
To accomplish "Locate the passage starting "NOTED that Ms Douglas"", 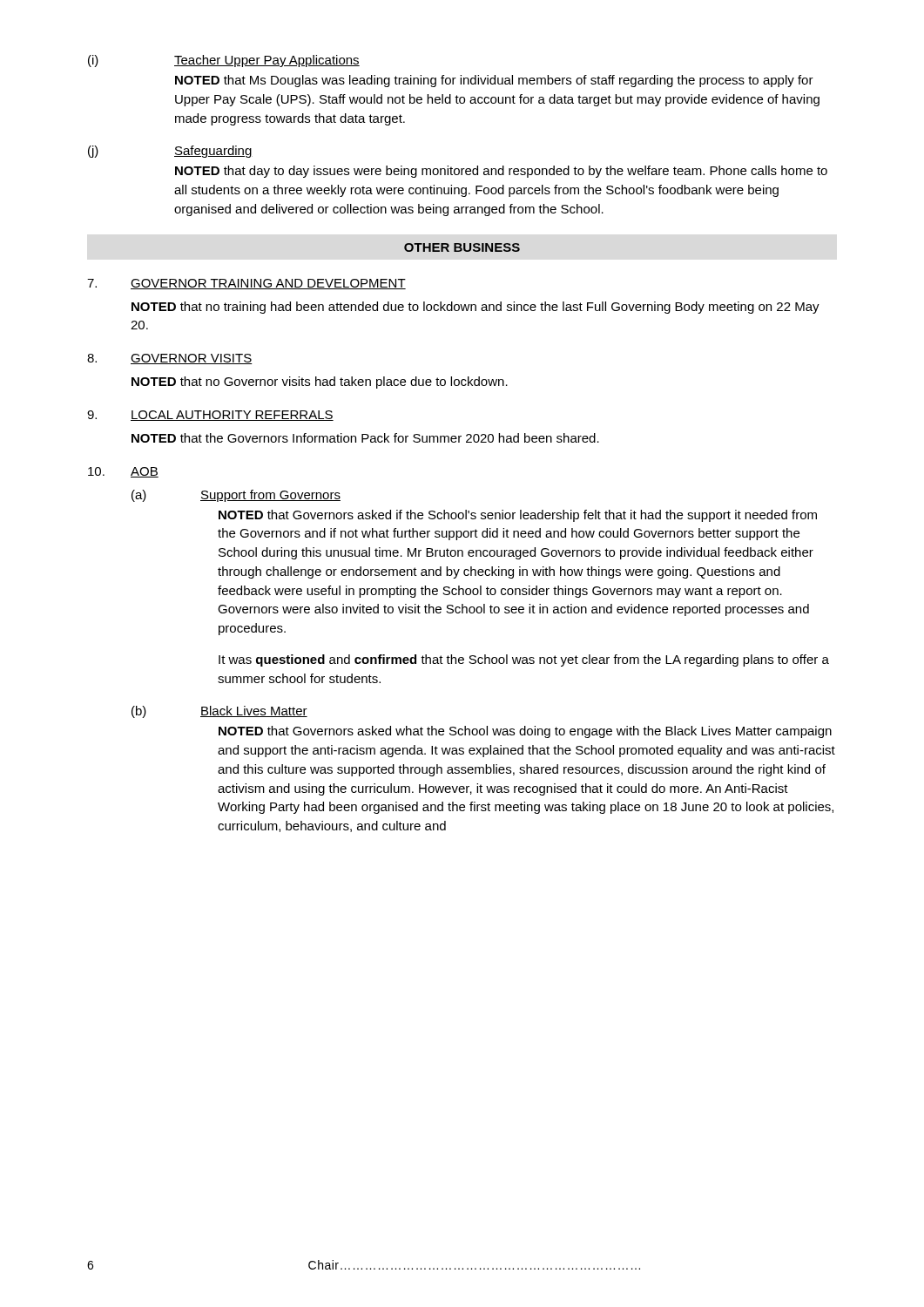I will [506, 99].
